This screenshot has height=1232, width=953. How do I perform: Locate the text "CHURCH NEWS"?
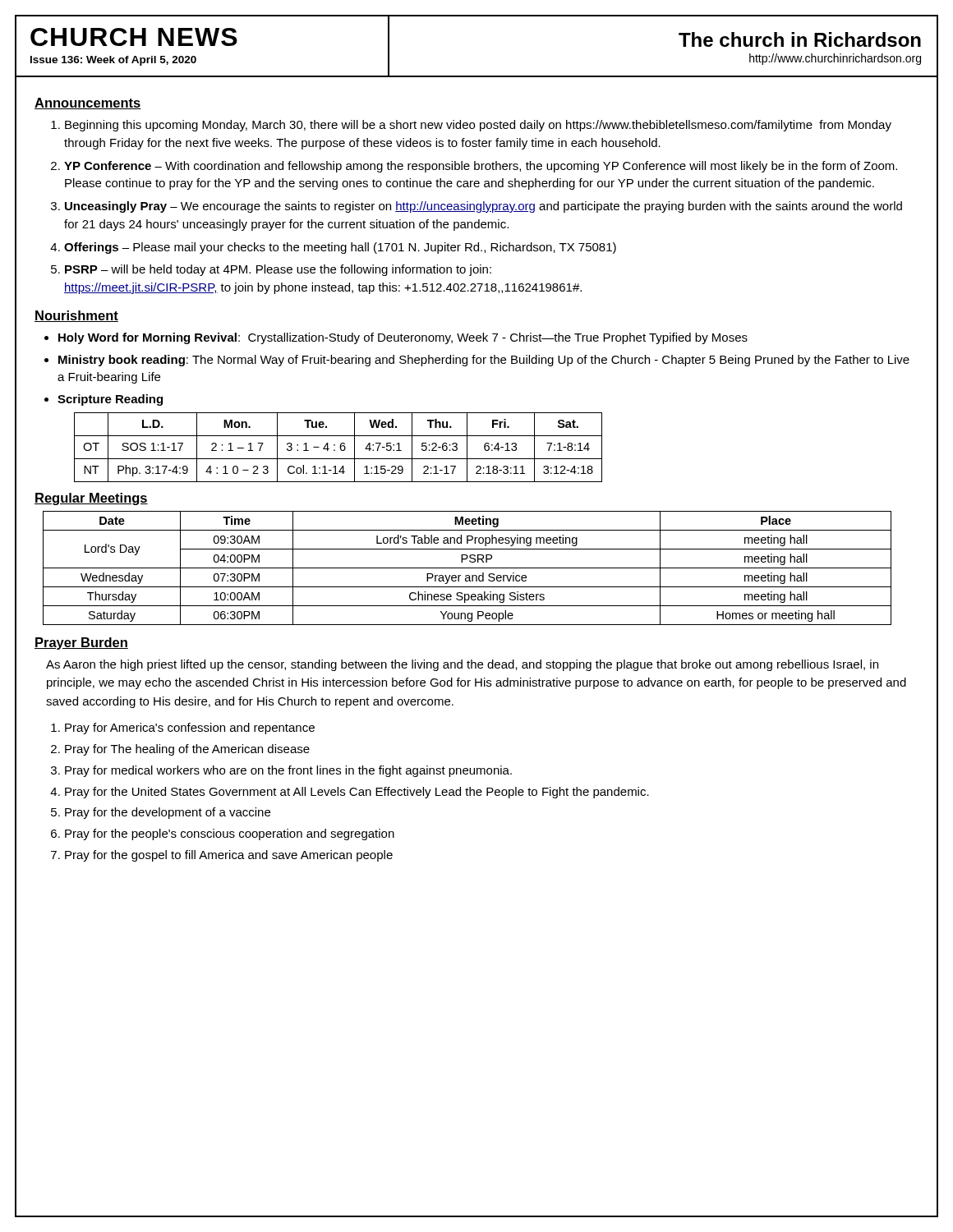(134, 37)
